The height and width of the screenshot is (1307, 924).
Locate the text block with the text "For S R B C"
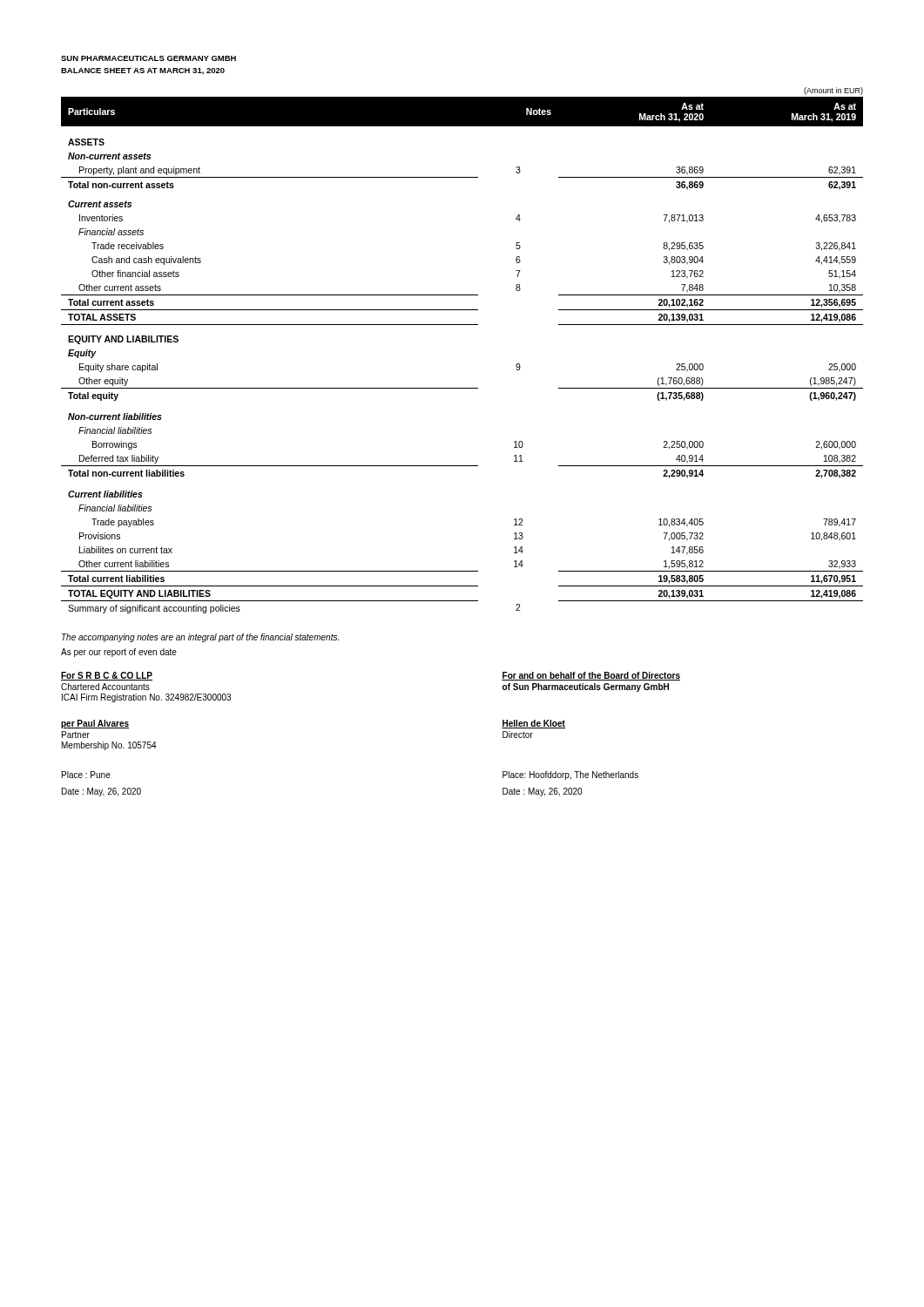107,676
